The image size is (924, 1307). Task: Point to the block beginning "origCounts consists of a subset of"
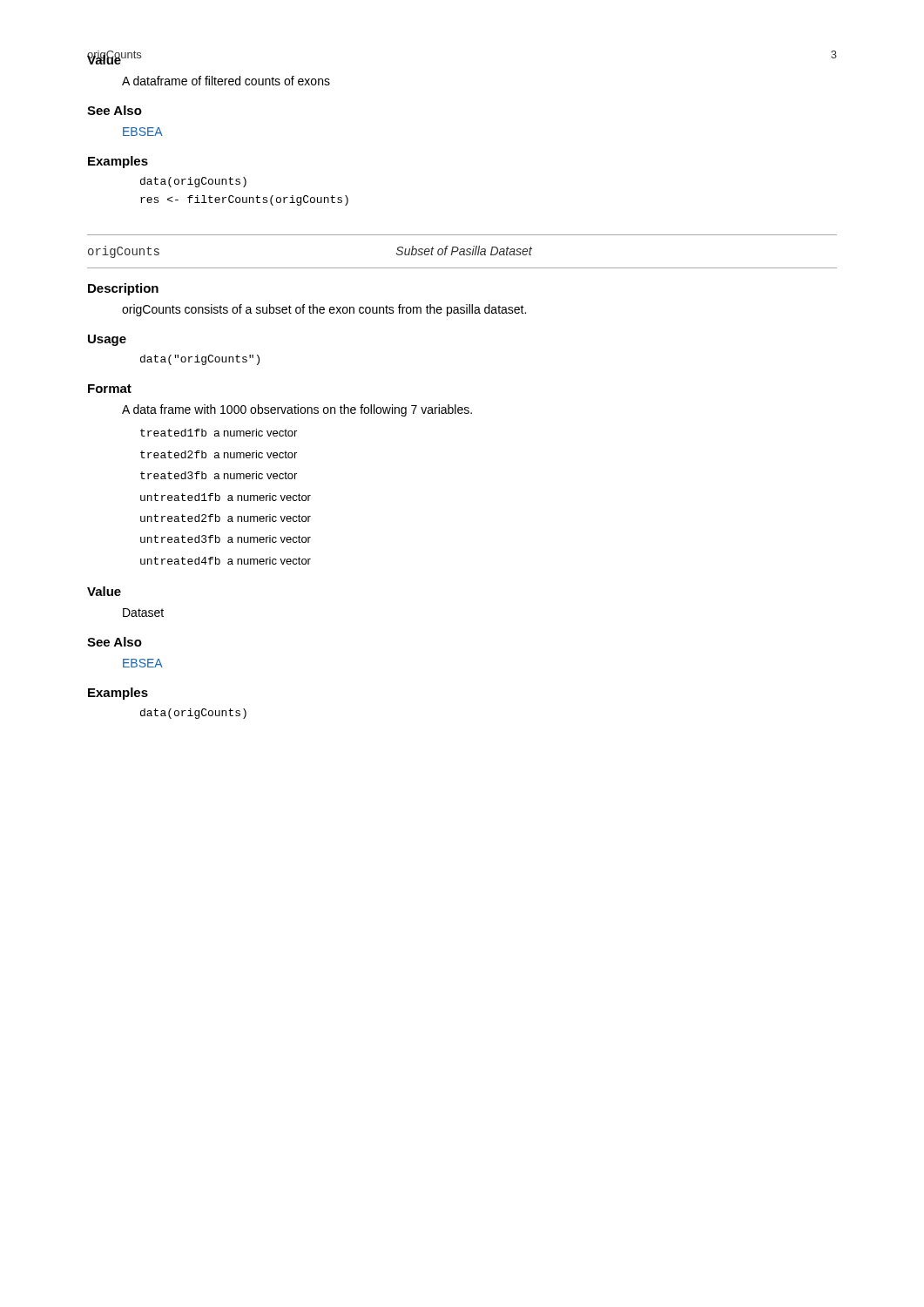tap(325, 309)
